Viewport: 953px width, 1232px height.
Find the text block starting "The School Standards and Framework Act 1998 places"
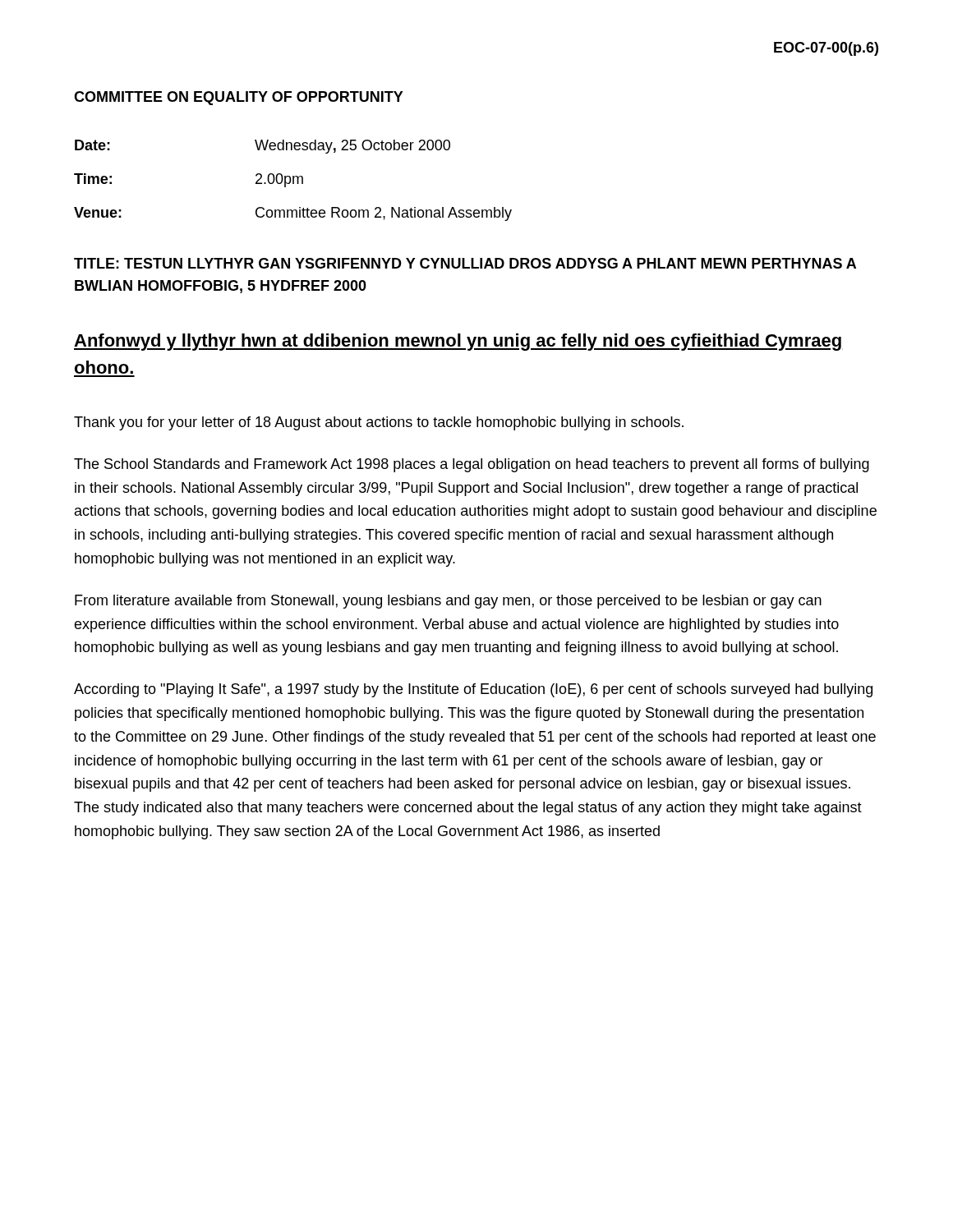(476, 511)
